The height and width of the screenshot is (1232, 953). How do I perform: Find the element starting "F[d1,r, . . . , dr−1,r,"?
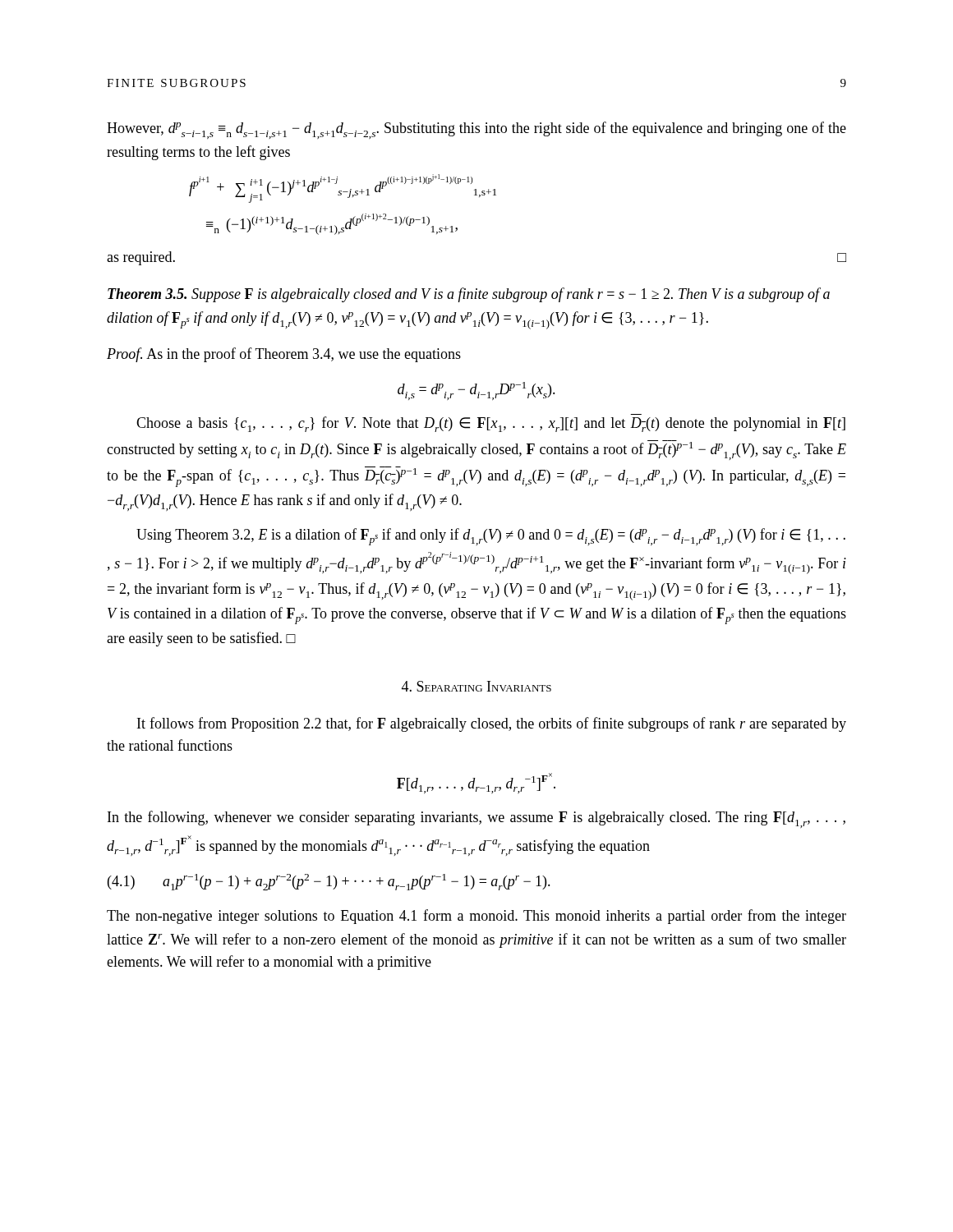point(476,782)
